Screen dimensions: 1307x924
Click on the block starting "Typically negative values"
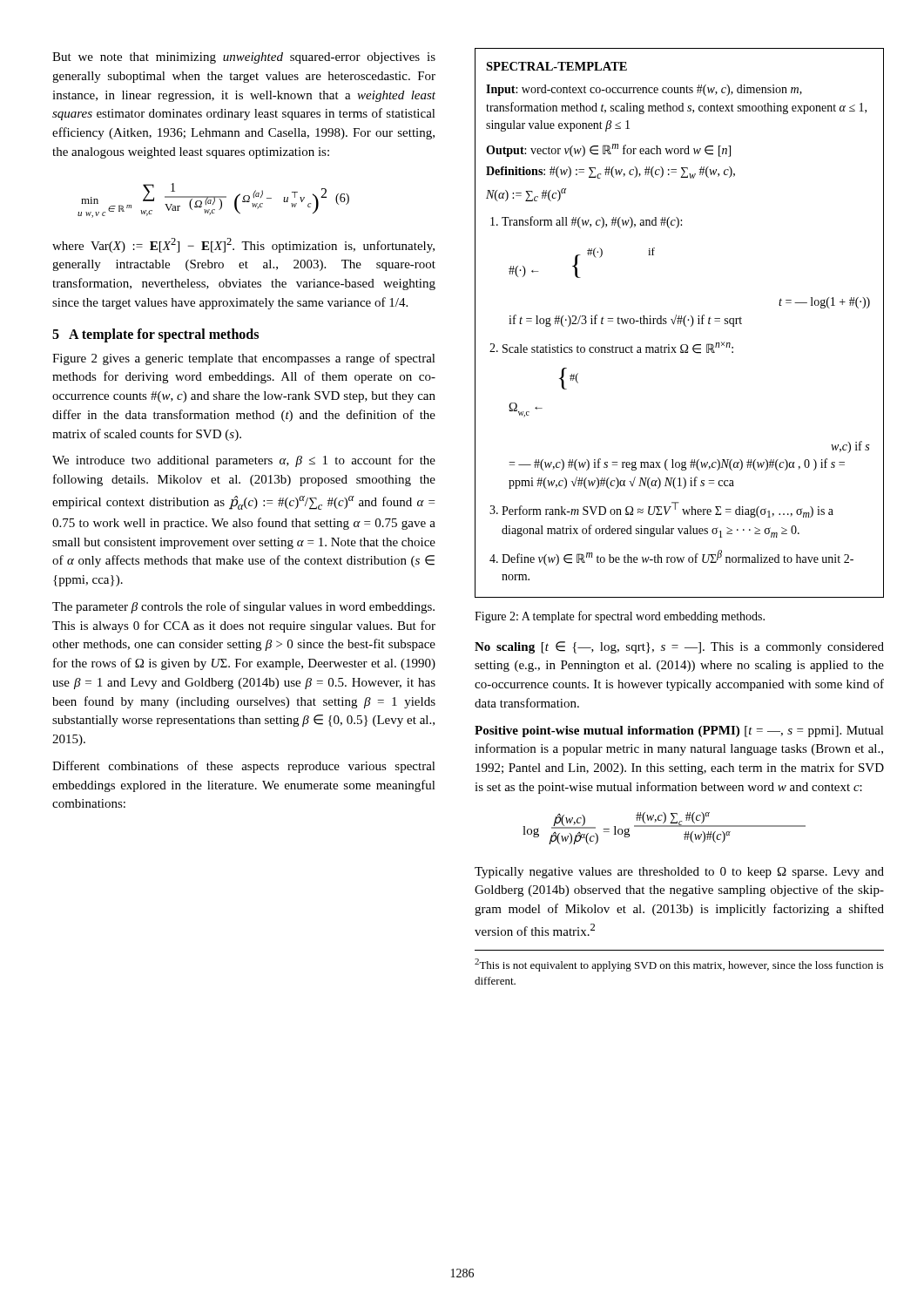point(679,901)
